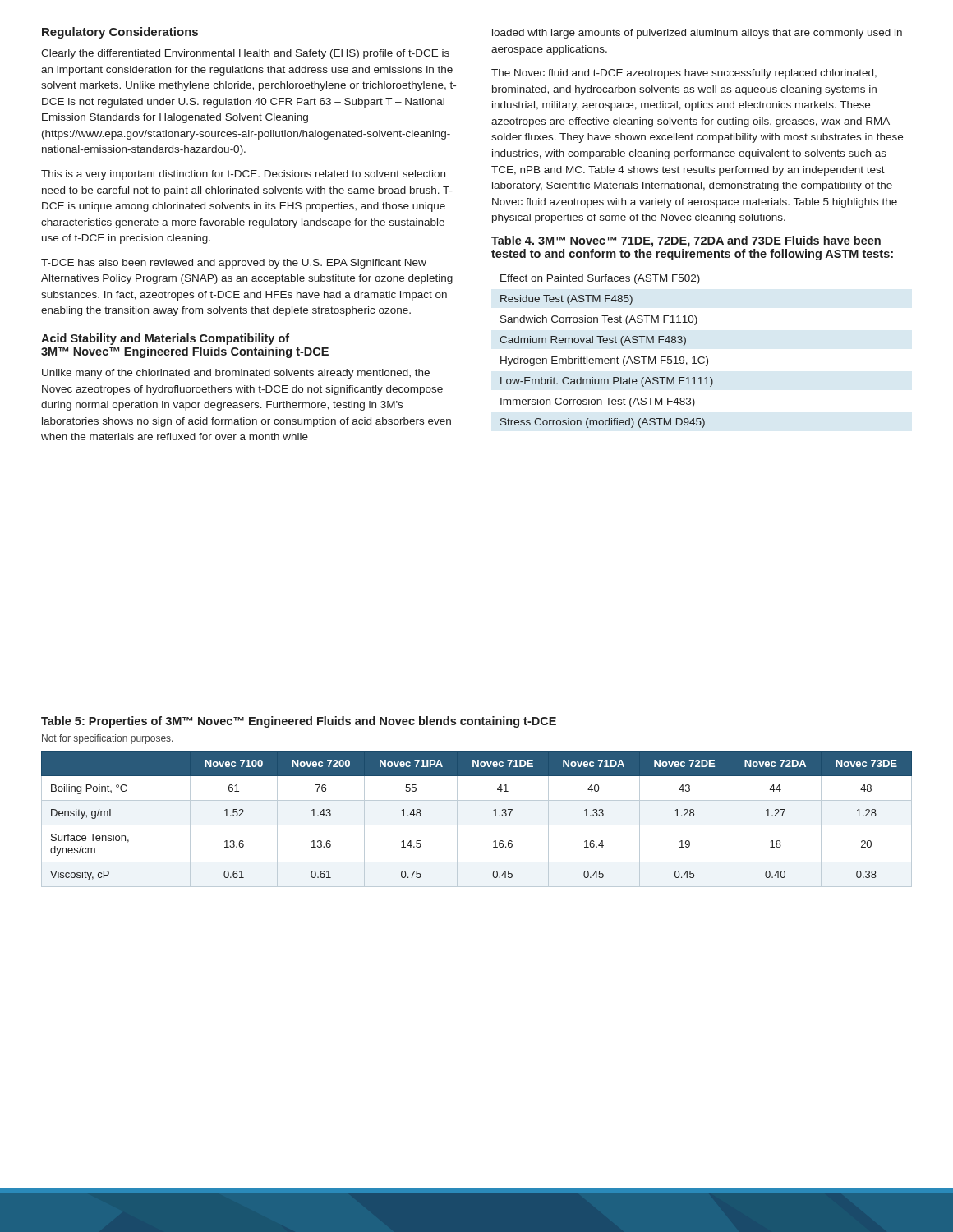Locate the element starting "The Novec fluid and t-DCE azeotropes have"

pos(702,145)
